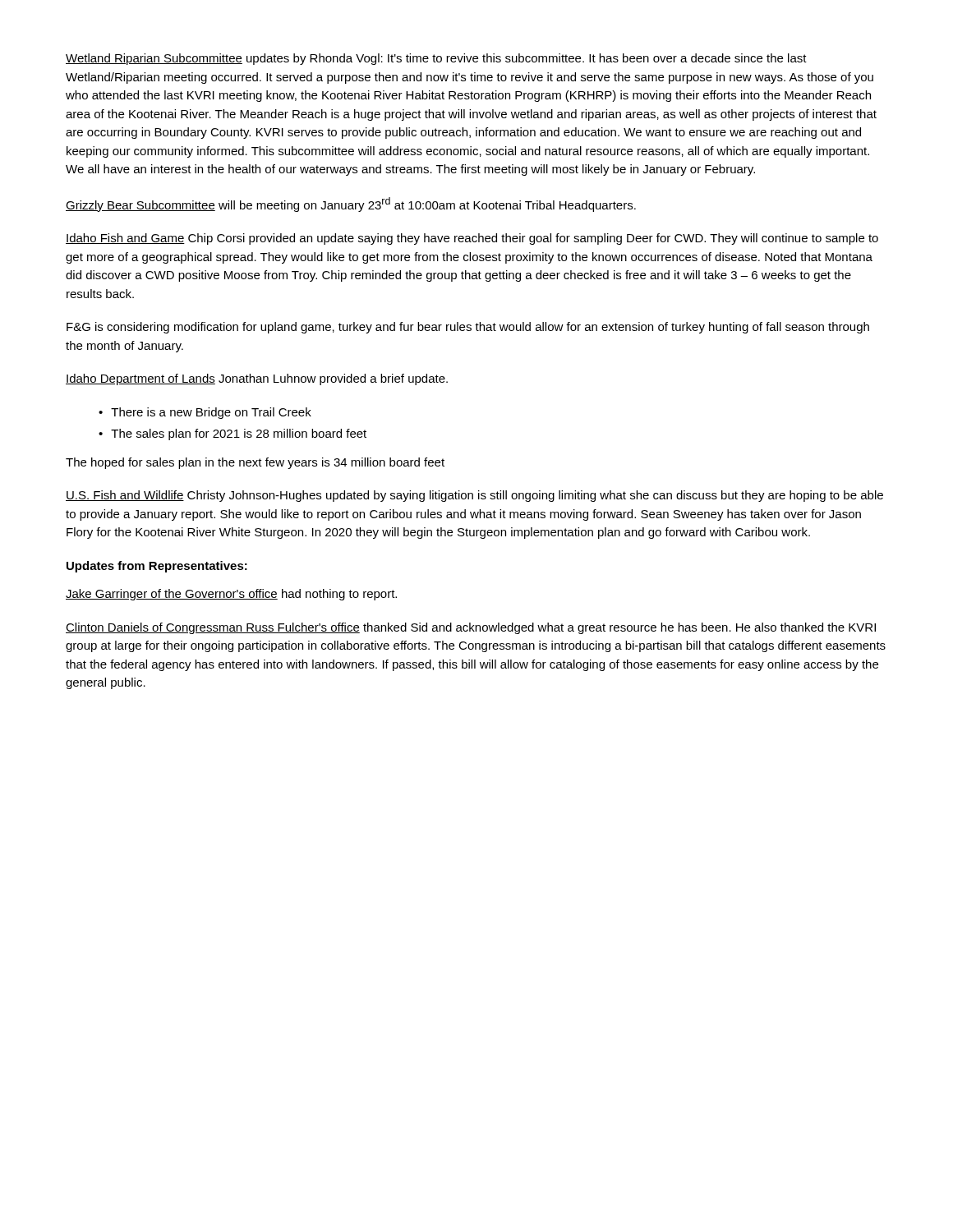
Task: Select the text starting "U.S. Fish and Wildlife Christy Johnson-Hughes updated by"
Action: pyautogui.click(x=475, y=513)
